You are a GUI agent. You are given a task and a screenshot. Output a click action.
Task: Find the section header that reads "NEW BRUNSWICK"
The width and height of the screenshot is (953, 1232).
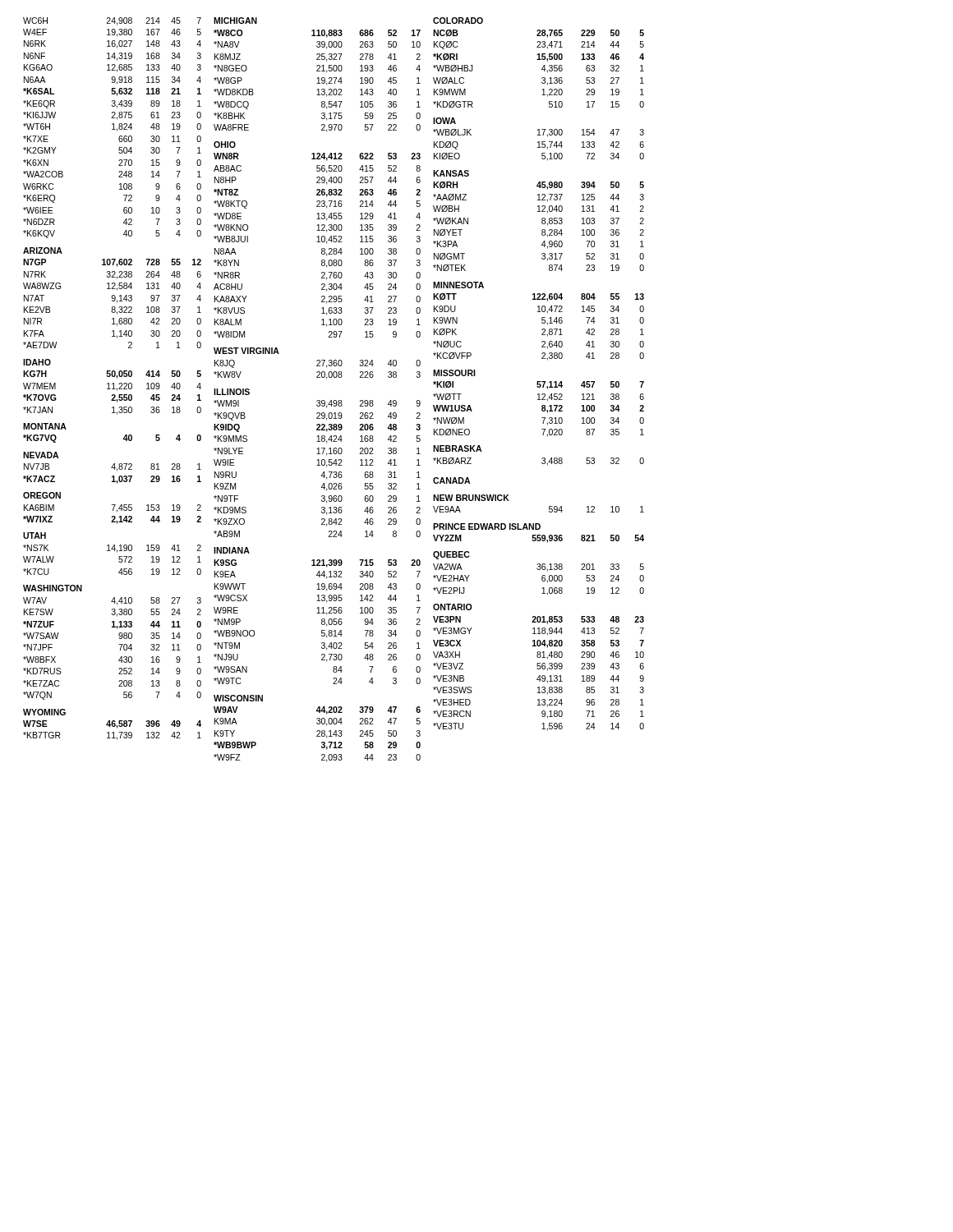[x=471, y=497]
